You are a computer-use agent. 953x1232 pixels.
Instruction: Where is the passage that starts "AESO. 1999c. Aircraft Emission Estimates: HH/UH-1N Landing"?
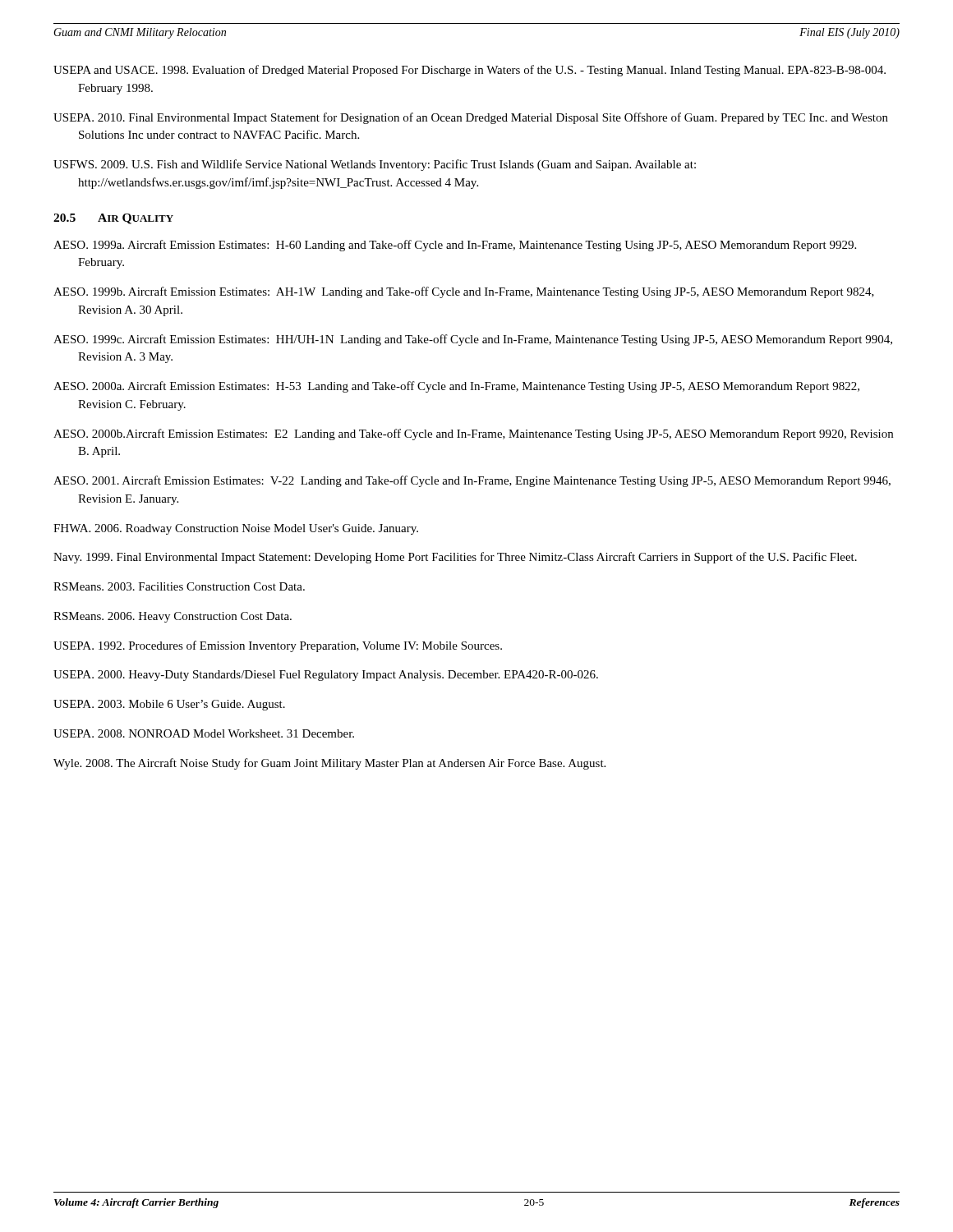click(x=473, y=348)
